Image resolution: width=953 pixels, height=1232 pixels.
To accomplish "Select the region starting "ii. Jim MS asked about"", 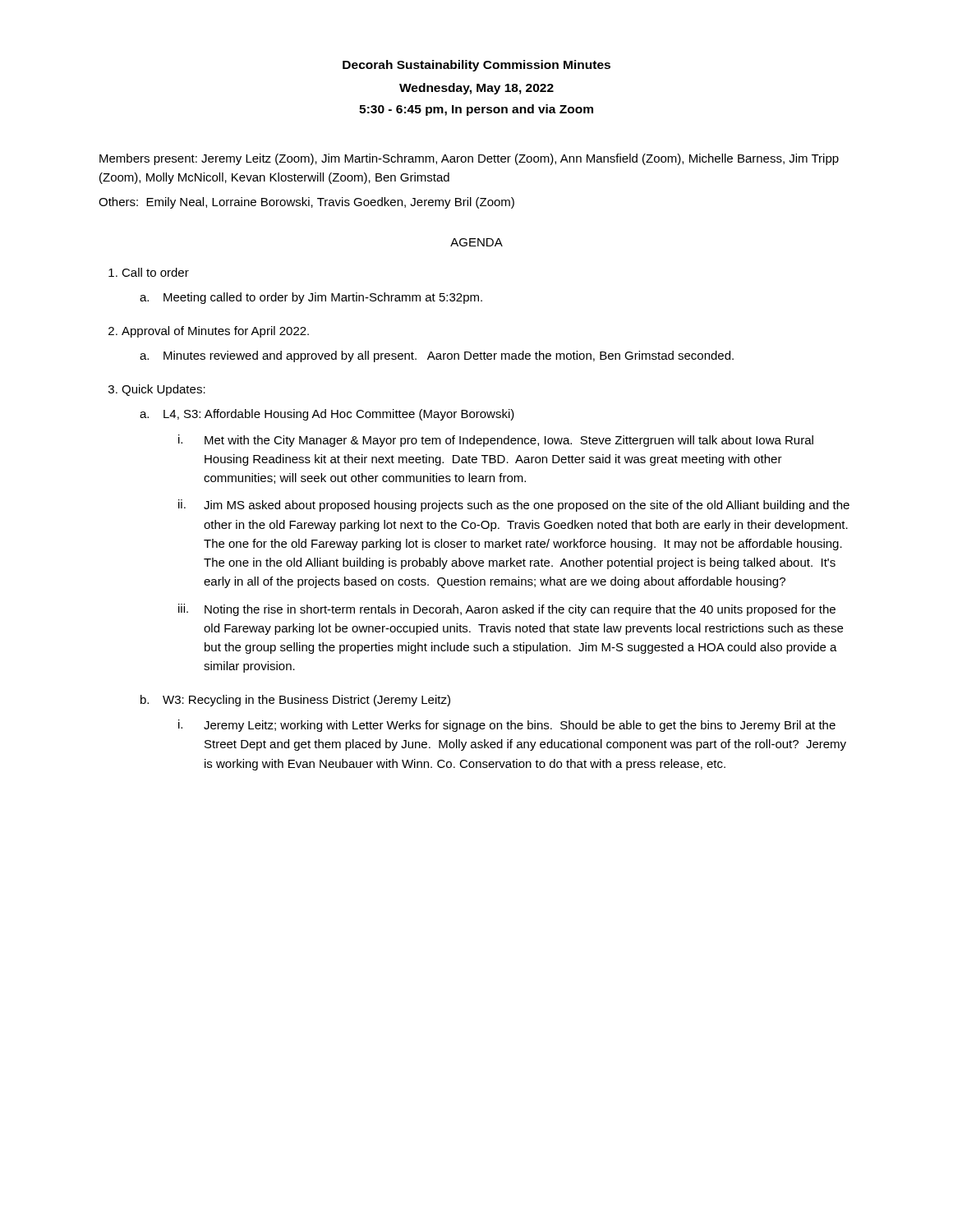I will pos(516,543).
